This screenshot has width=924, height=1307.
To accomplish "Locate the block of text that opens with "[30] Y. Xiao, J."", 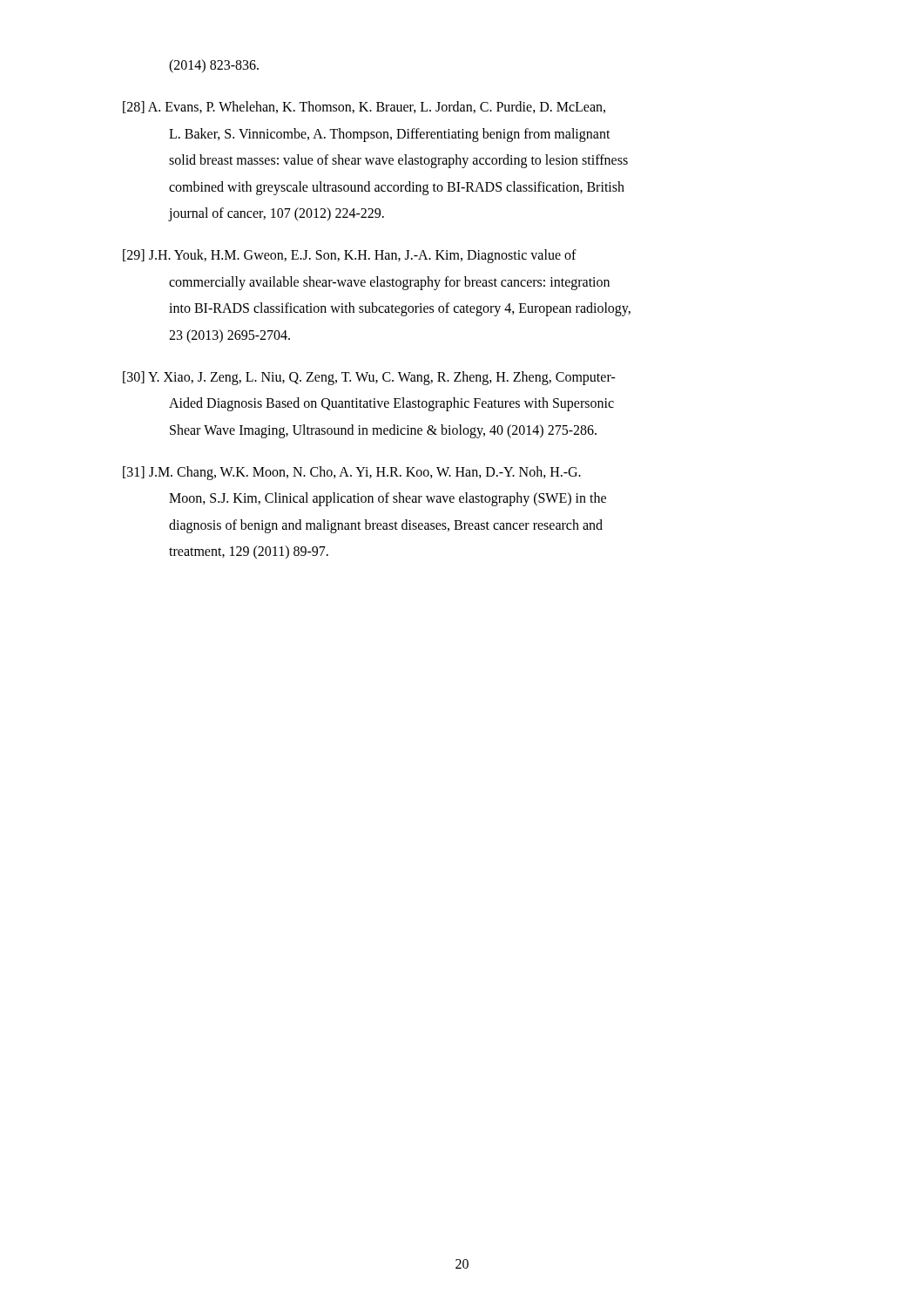I will 462,404.
